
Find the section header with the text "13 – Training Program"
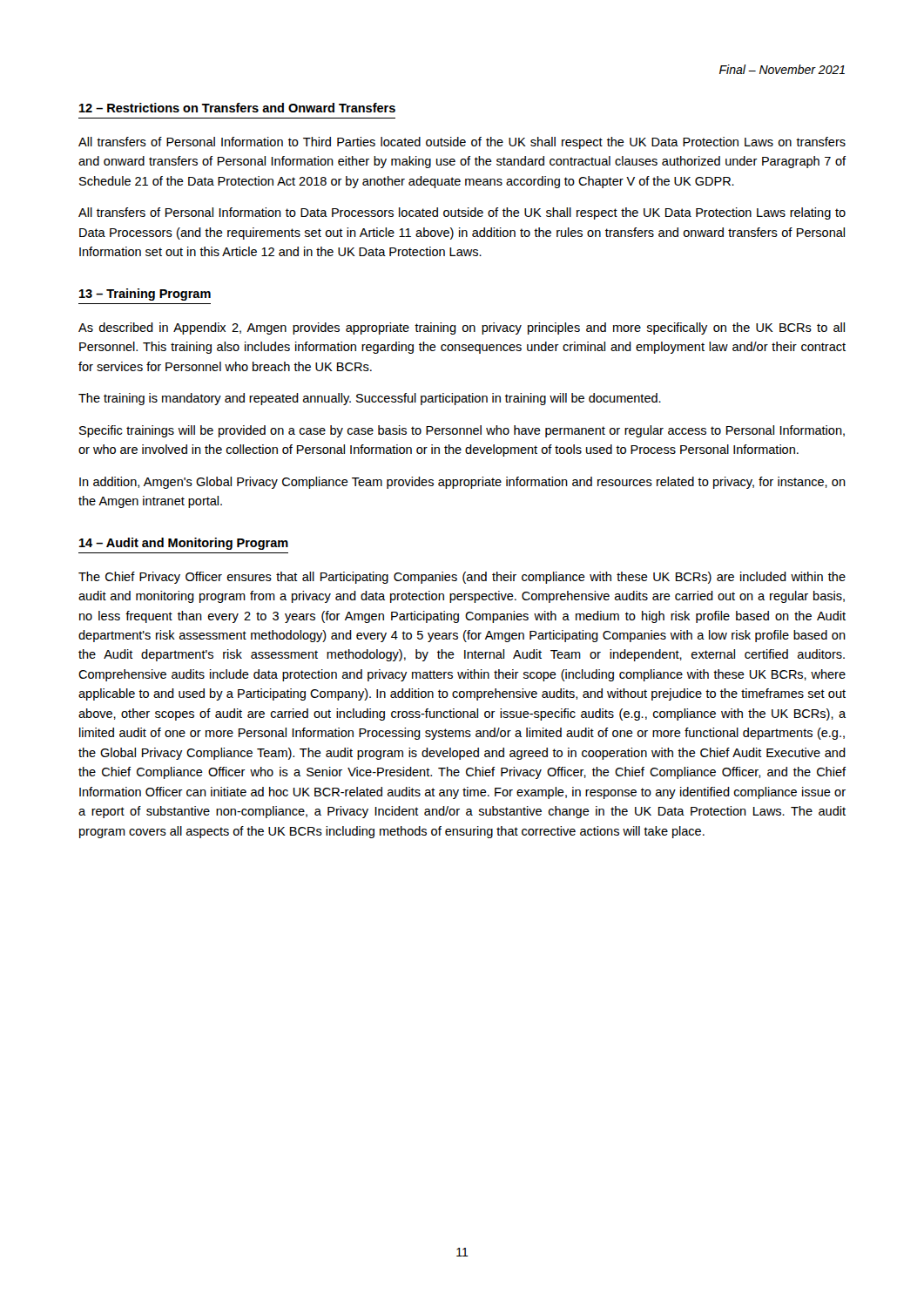click(x=145, y=295)
